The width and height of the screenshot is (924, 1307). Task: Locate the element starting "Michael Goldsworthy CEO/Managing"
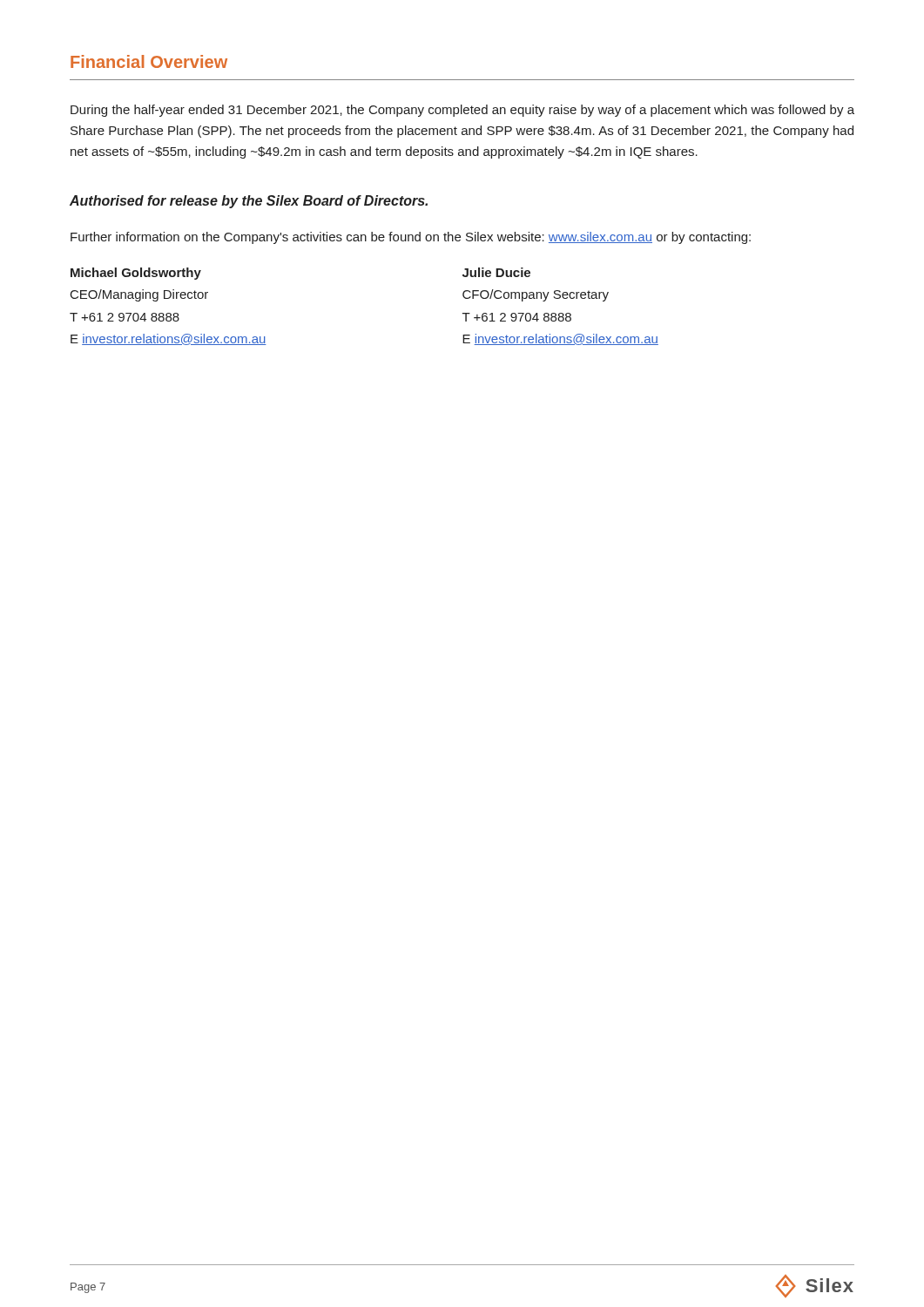(168, 305)
